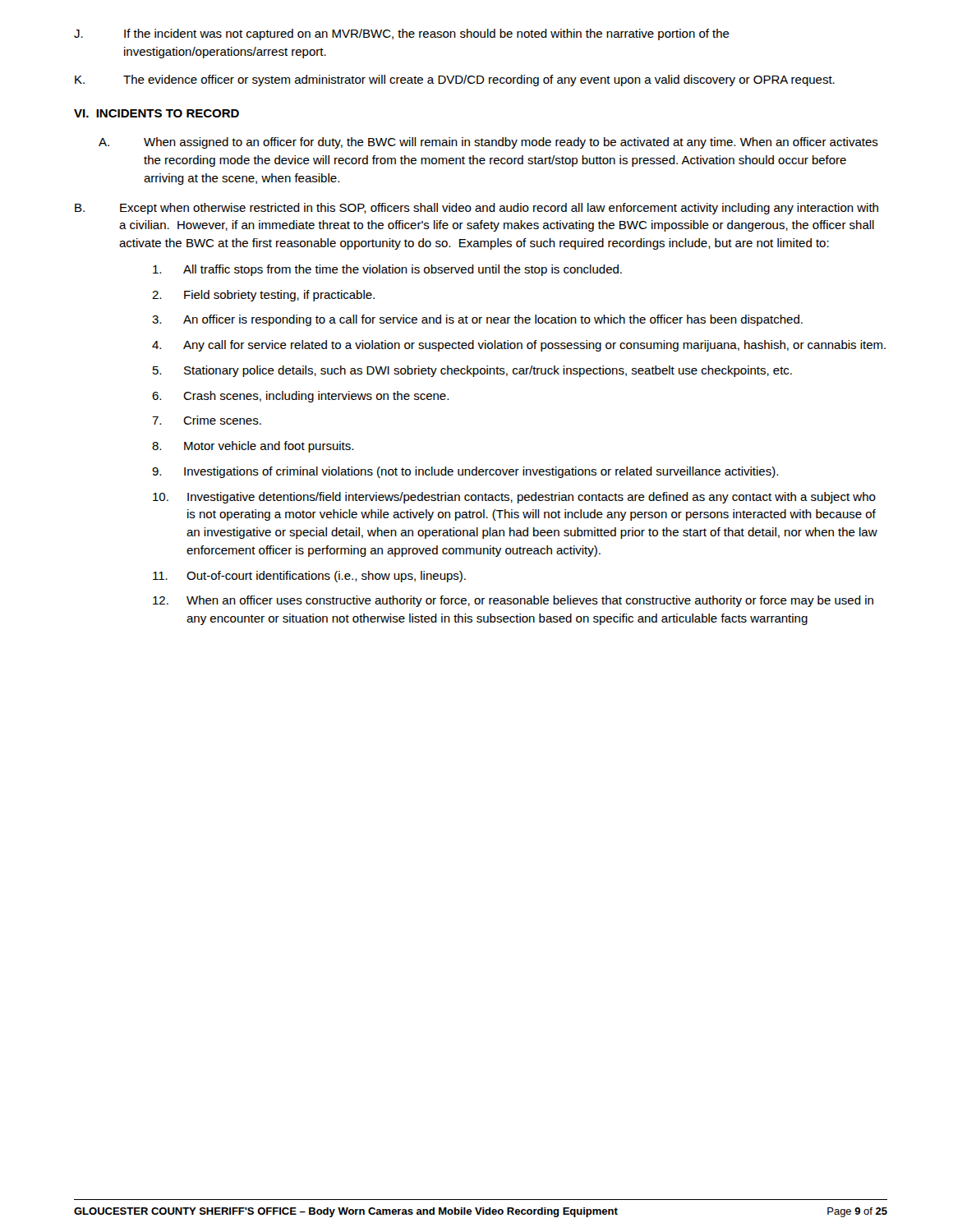This screenshot has width=953, height=1232.
Task: Select the list item with the text "12. When an officer"
Action: tap(520, 609)
